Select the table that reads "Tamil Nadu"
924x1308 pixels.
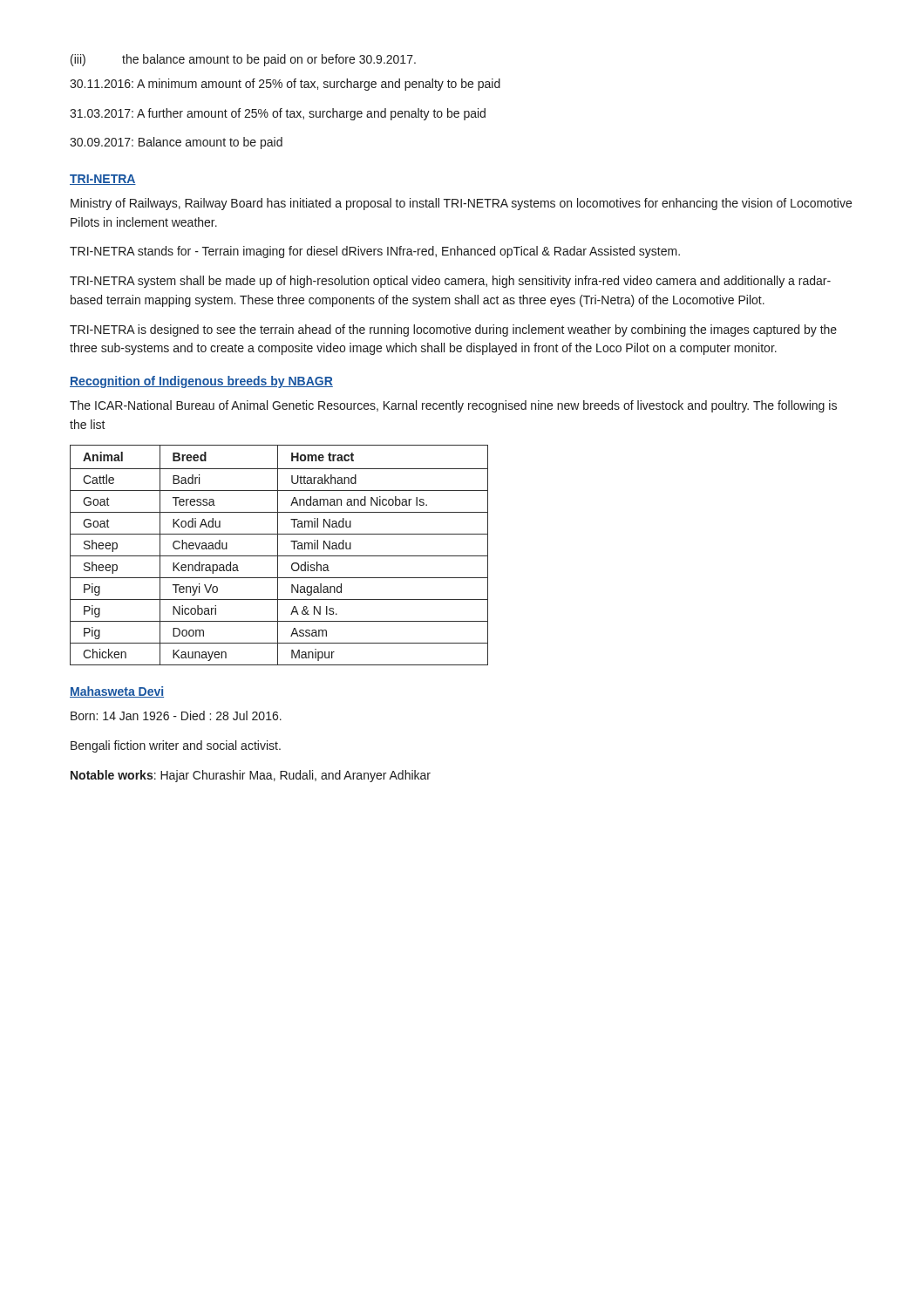tap(462, 555)
